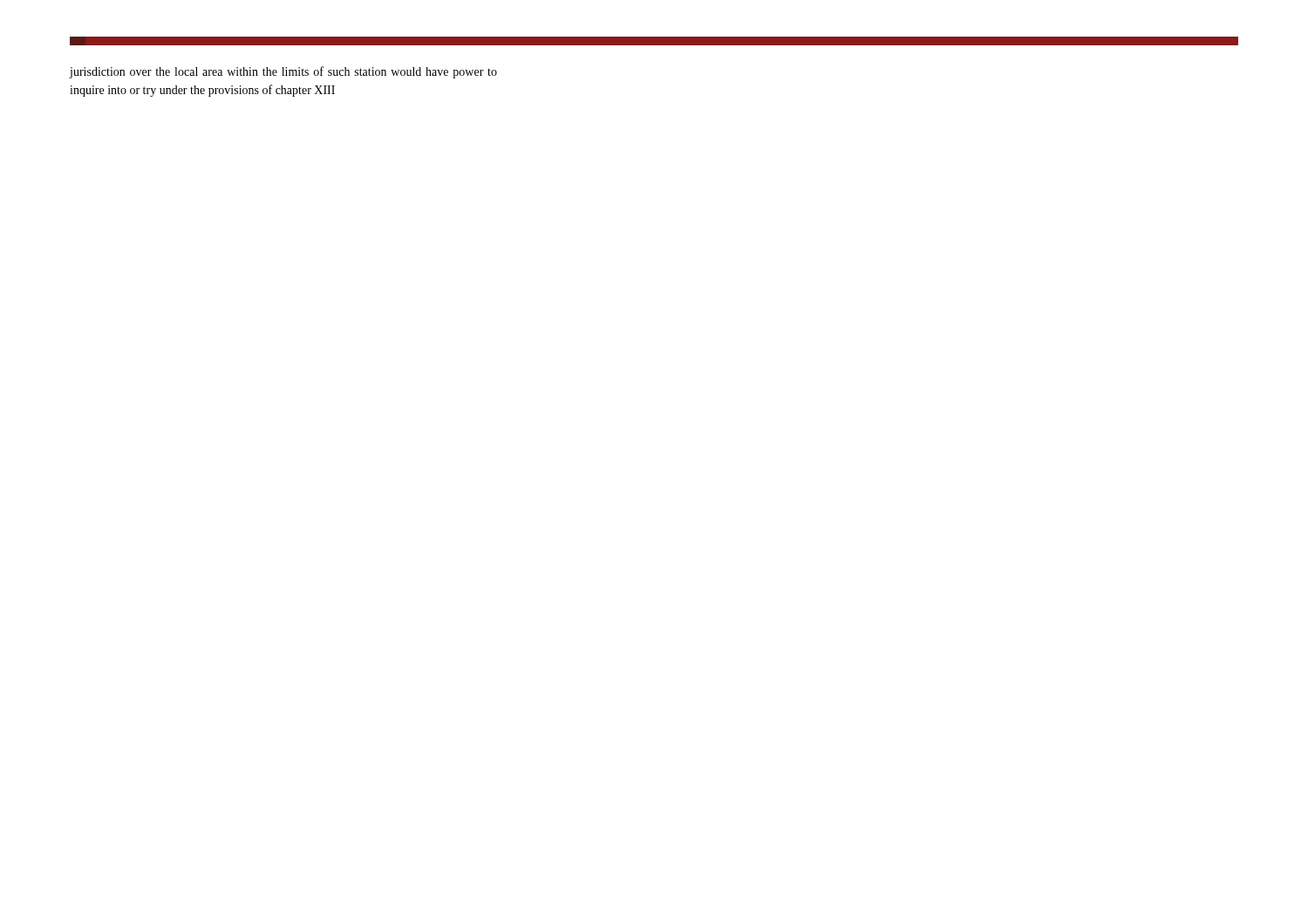This screenshot has height=924, width=1308.
Task: Point to the block beginning "jurisdiction over the local area within the limits"
Action: point(283,81)
